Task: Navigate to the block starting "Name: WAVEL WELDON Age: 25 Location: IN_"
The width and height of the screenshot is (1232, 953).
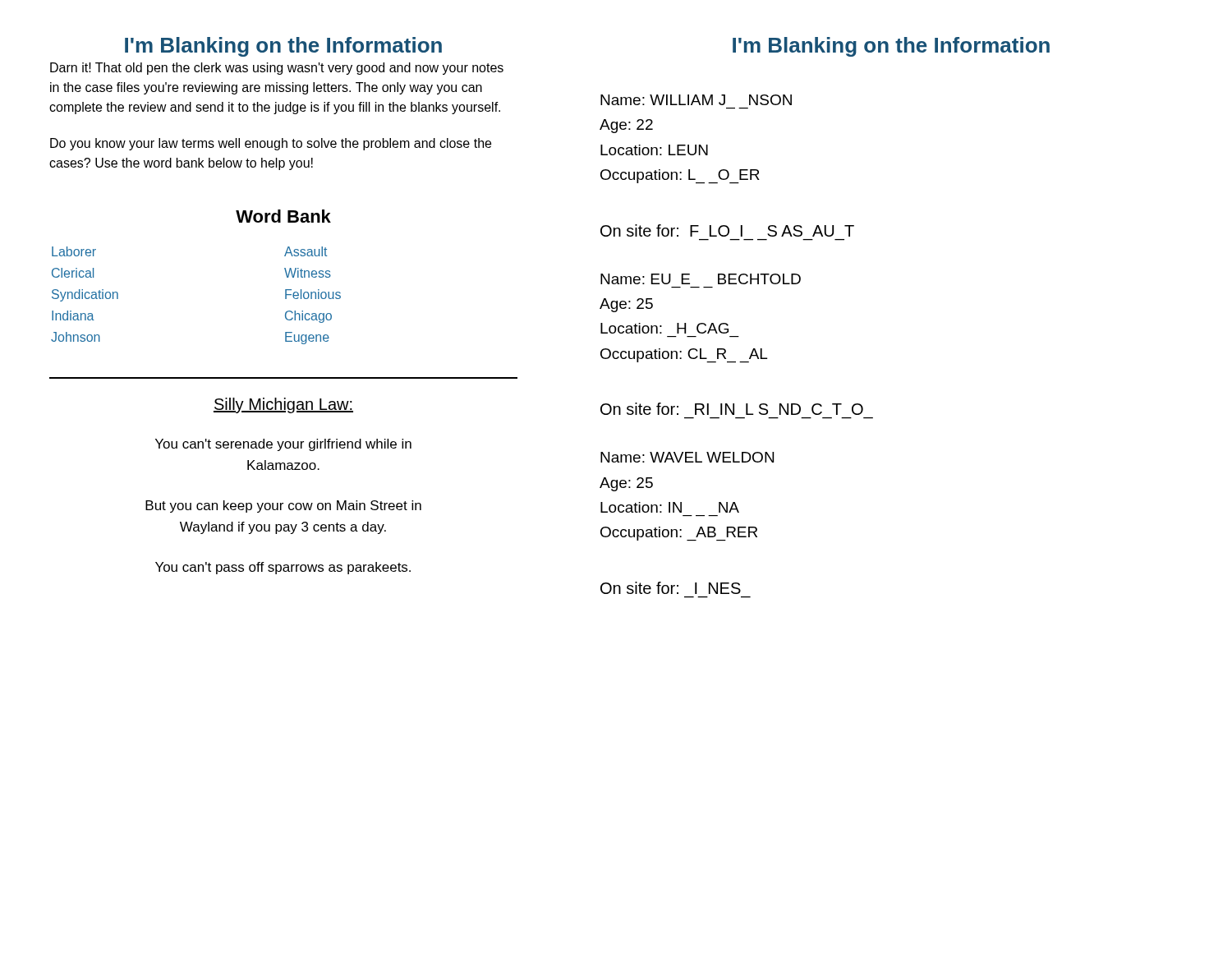Action: point(687,457)
